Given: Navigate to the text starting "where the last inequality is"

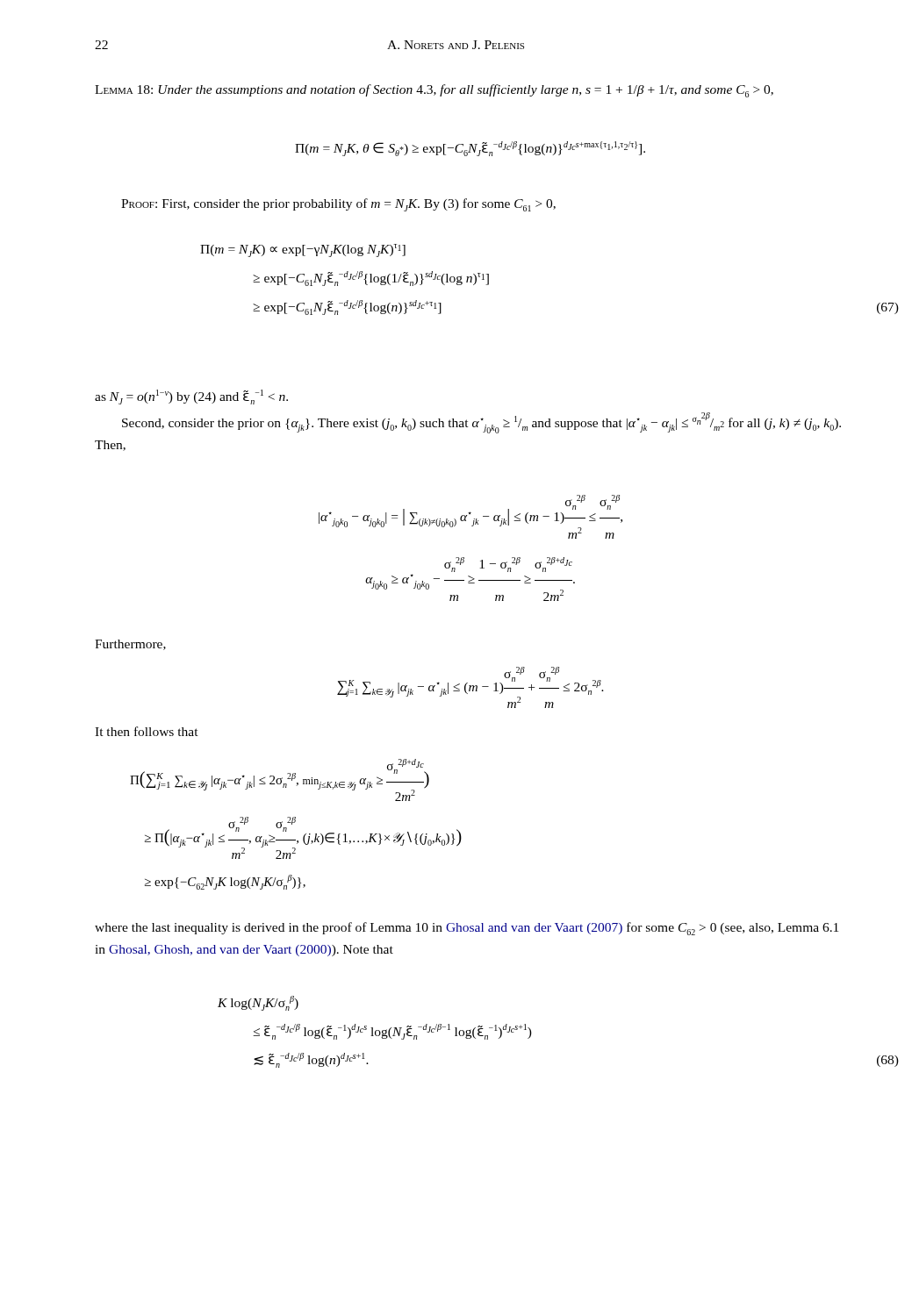Looking at the screenshot, I should (x=467, y=938).
